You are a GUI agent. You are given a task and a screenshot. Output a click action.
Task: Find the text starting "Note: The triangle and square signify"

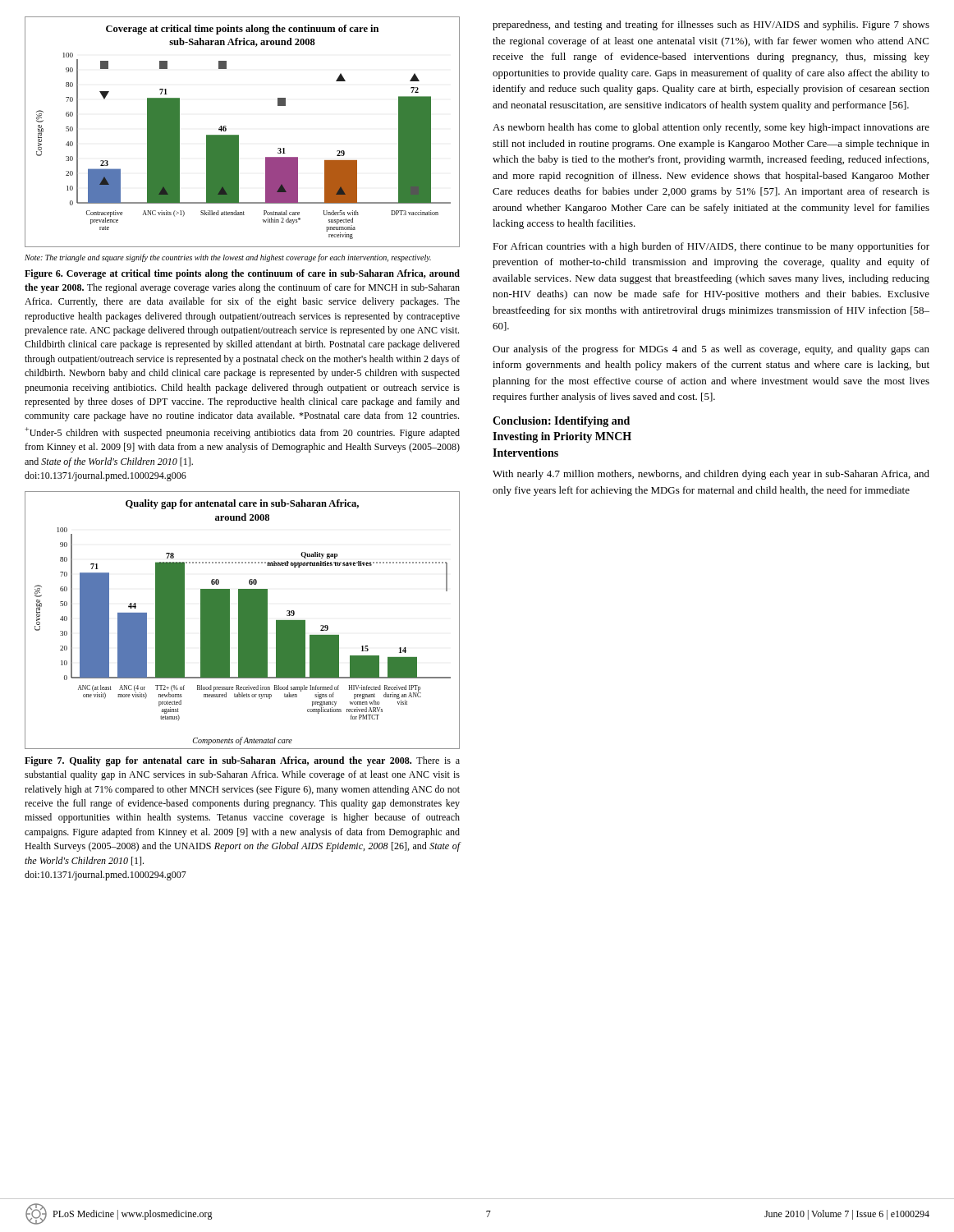(x=228, y=257)
